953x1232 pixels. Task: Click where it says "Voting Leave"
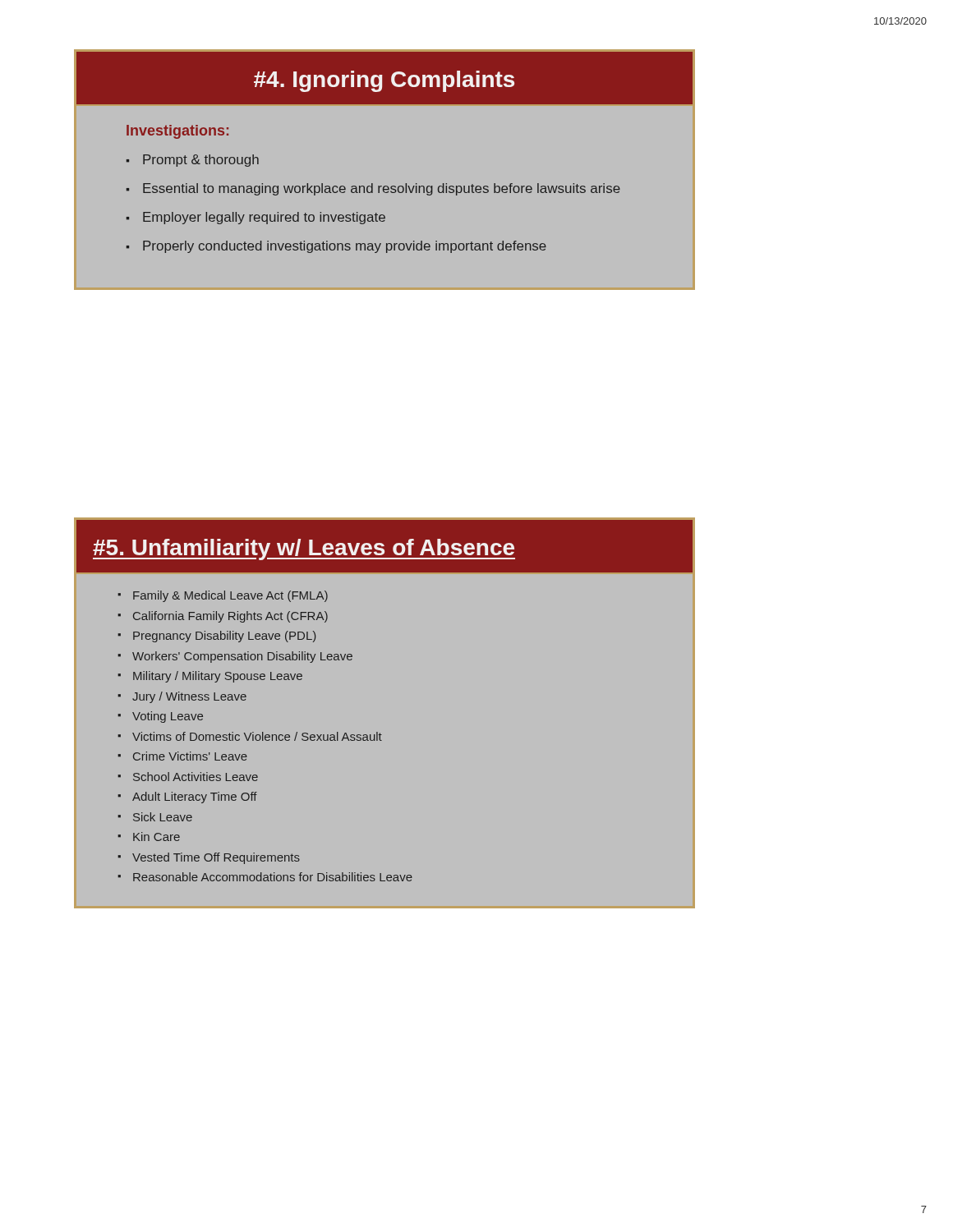pos(168,716)
